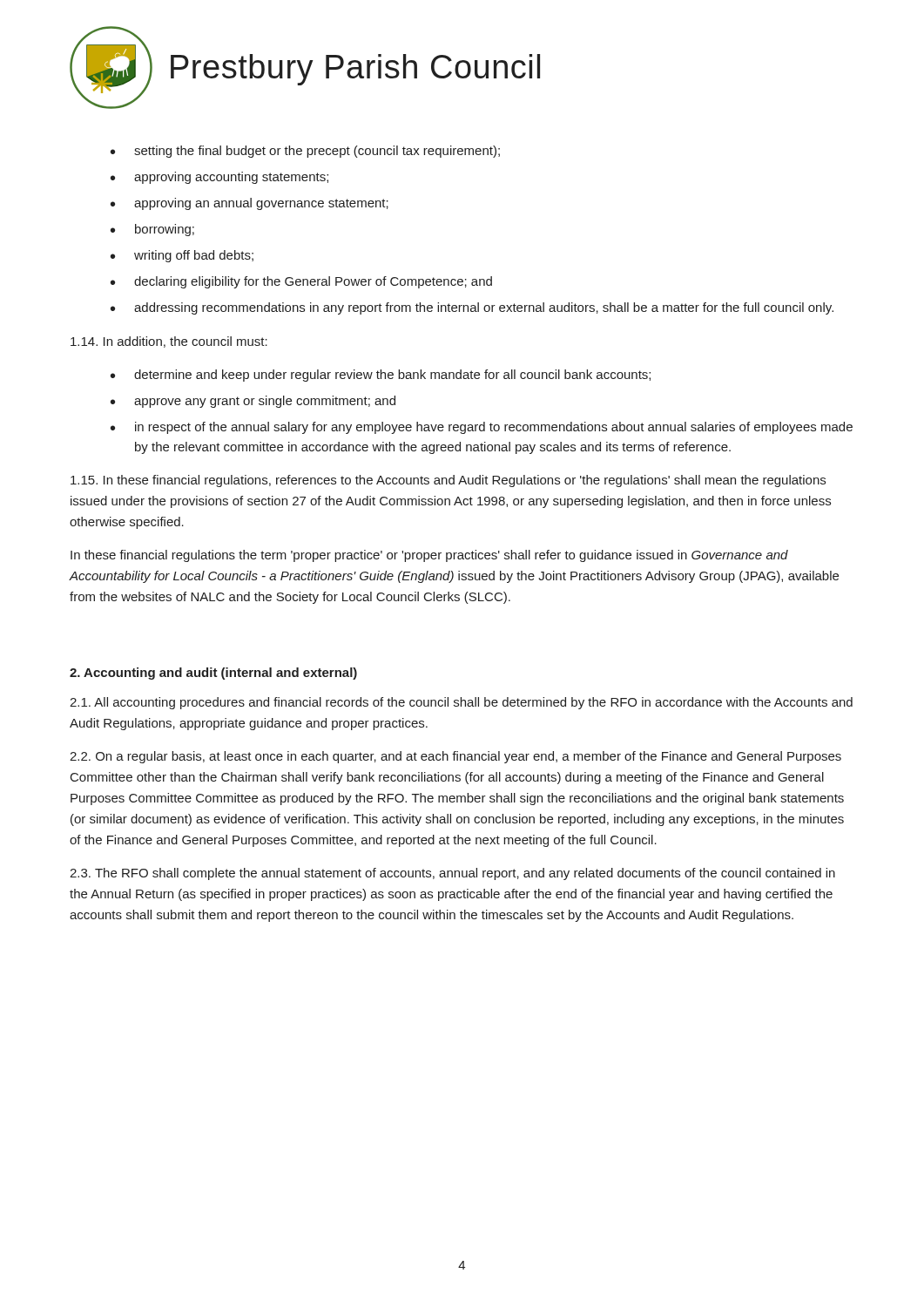The width and height of the screenshot is (924, 1307).
Task: Find the region starting "3. The RFO shall complete the"
Action: pos(453,893)
